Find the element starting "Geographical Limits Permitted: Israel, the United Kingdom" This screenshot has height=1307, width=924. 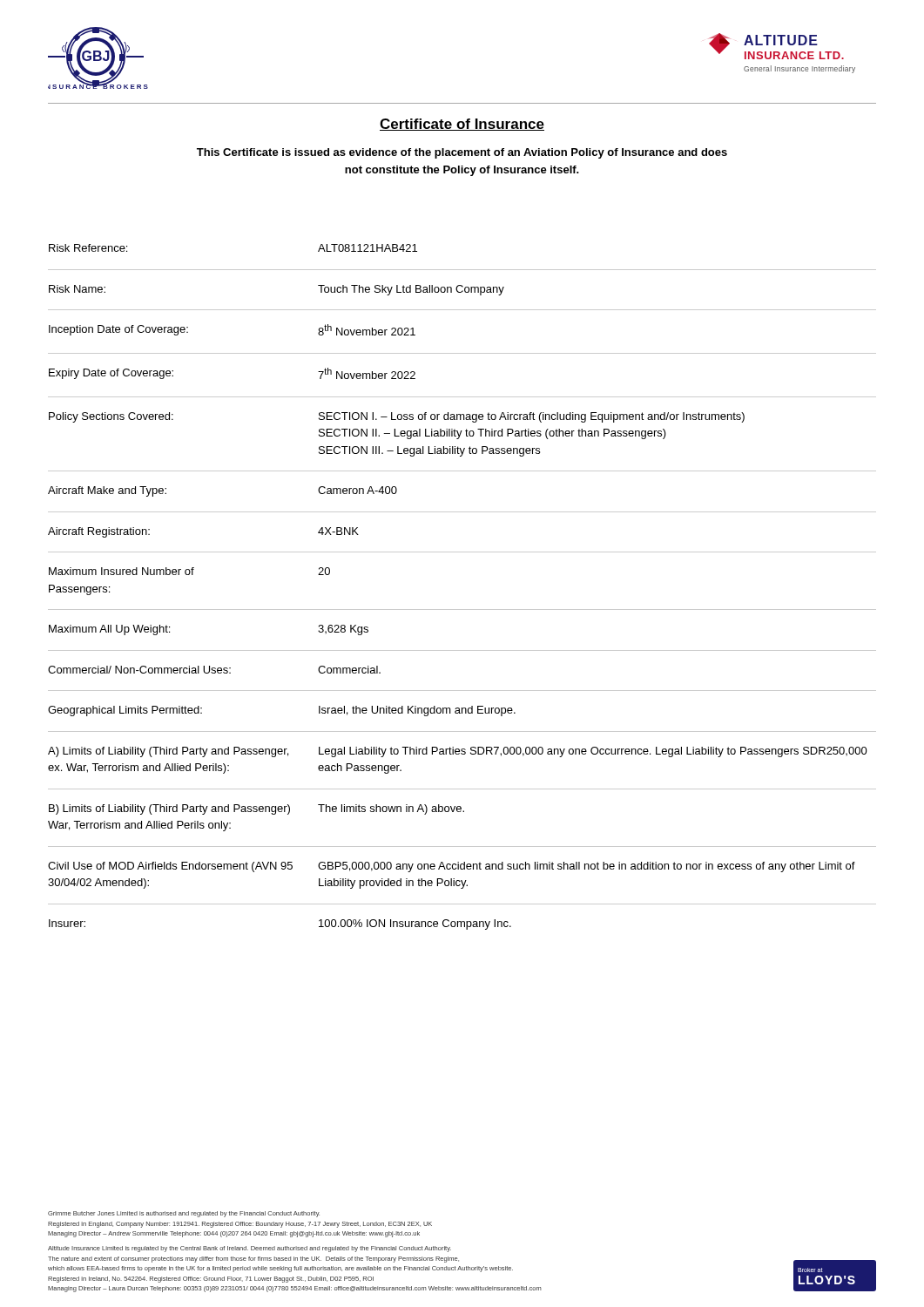coord(462,710)
